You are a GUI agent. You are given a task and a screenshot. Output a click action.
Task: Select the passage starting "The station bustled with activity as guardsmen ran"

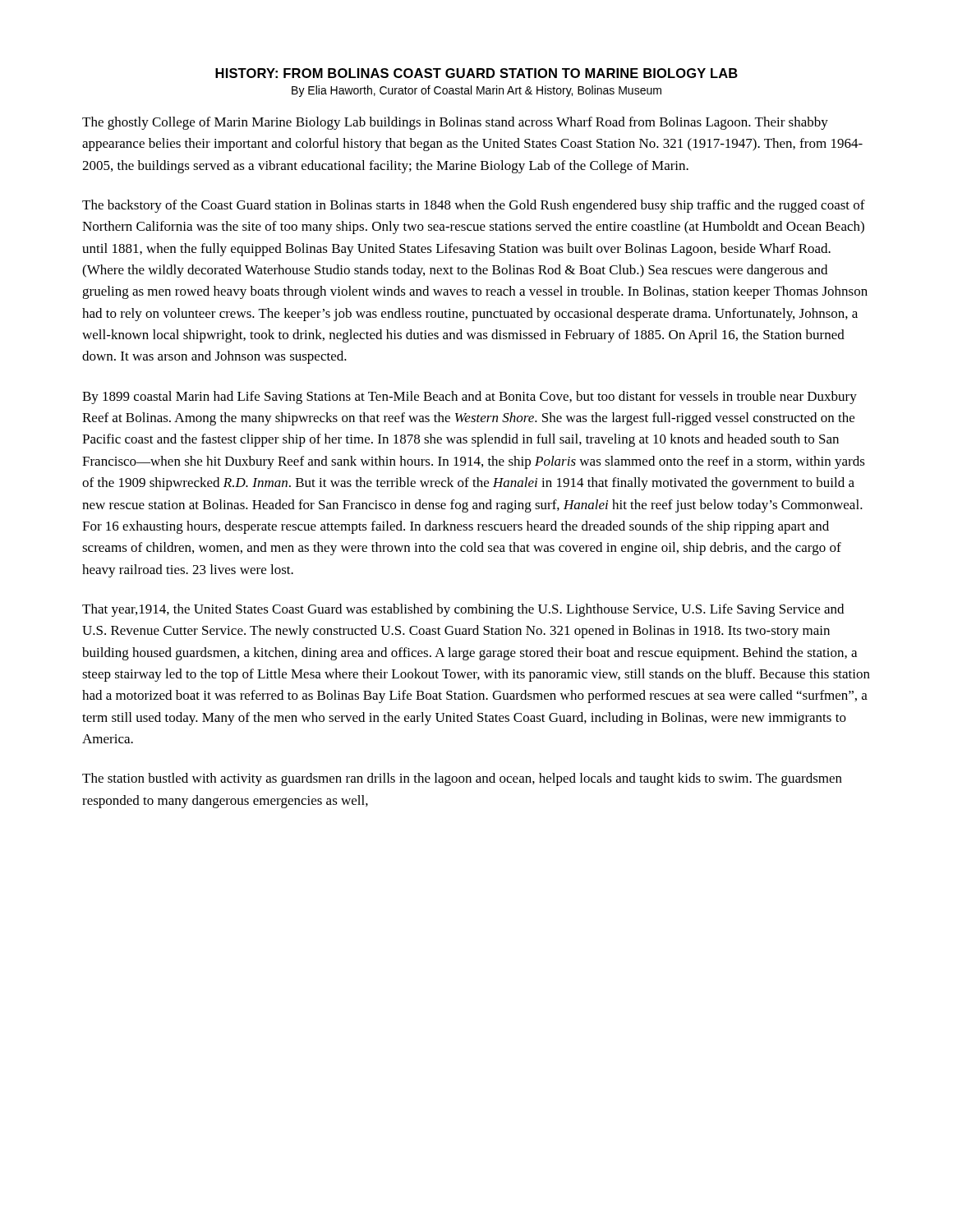point(462,789)
